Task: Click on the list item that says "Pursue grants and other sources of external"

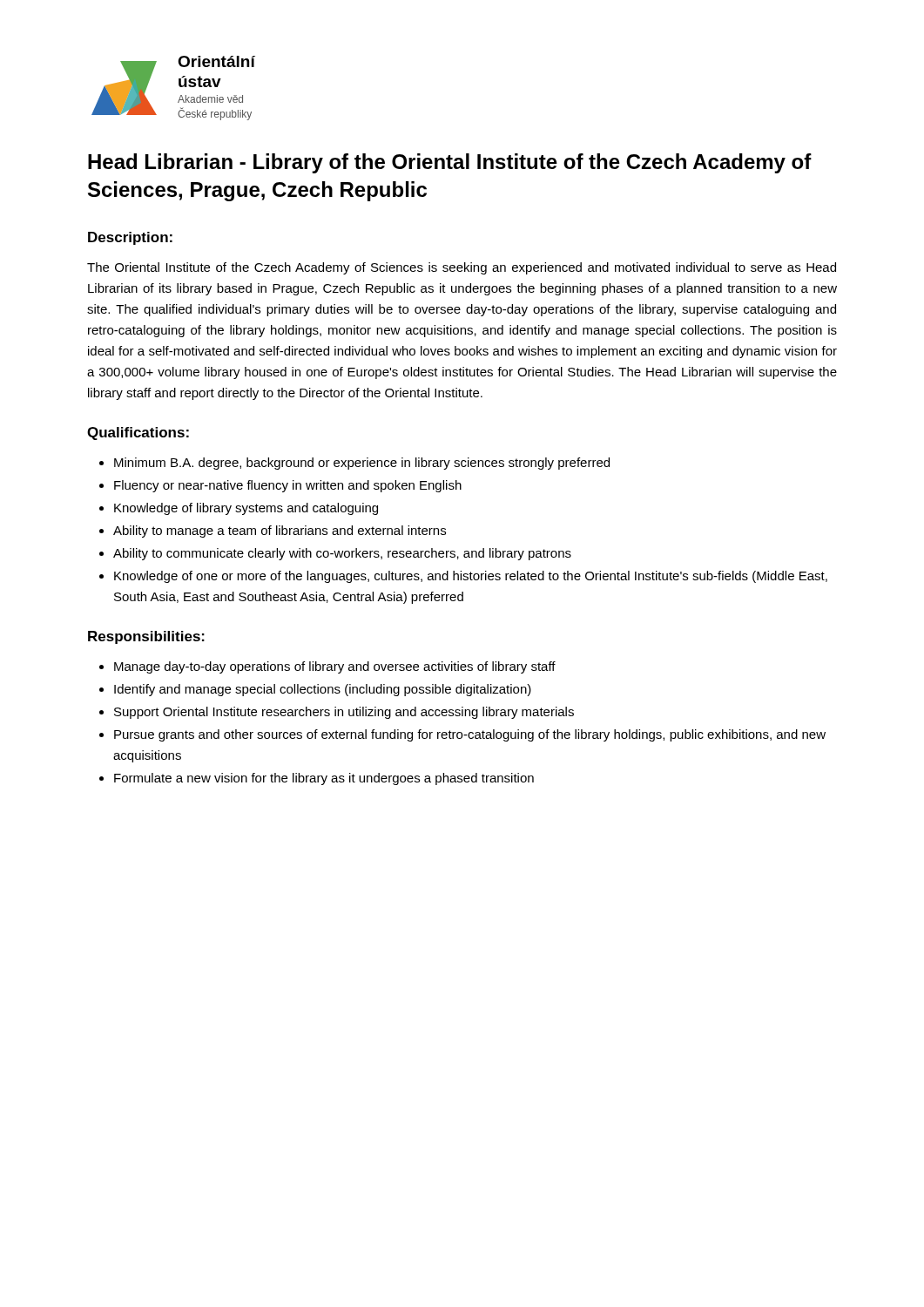Action: [469, 744]
